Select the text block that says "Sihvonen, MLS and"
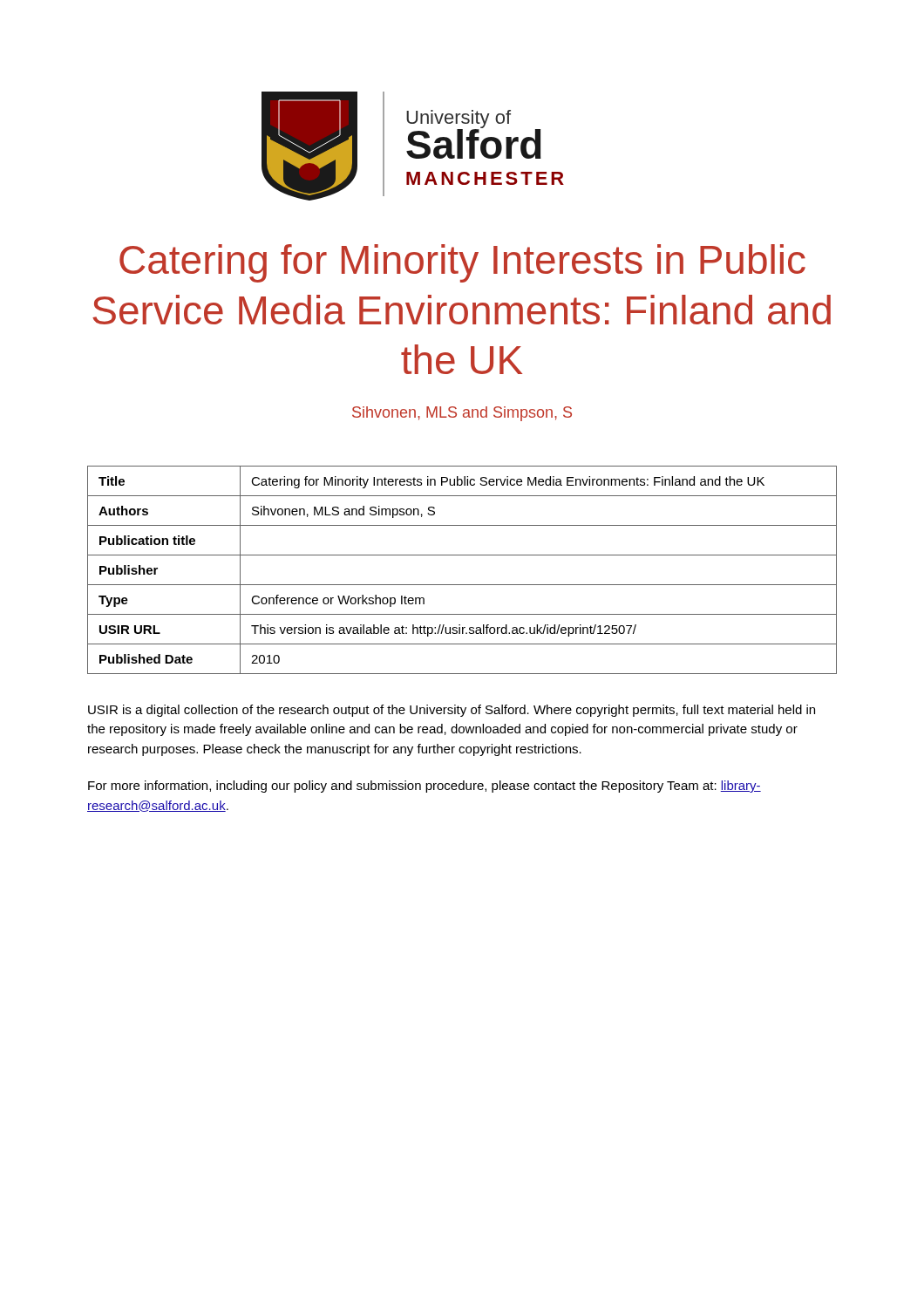Screen dimensions: 1308x924 coord(462,412)
